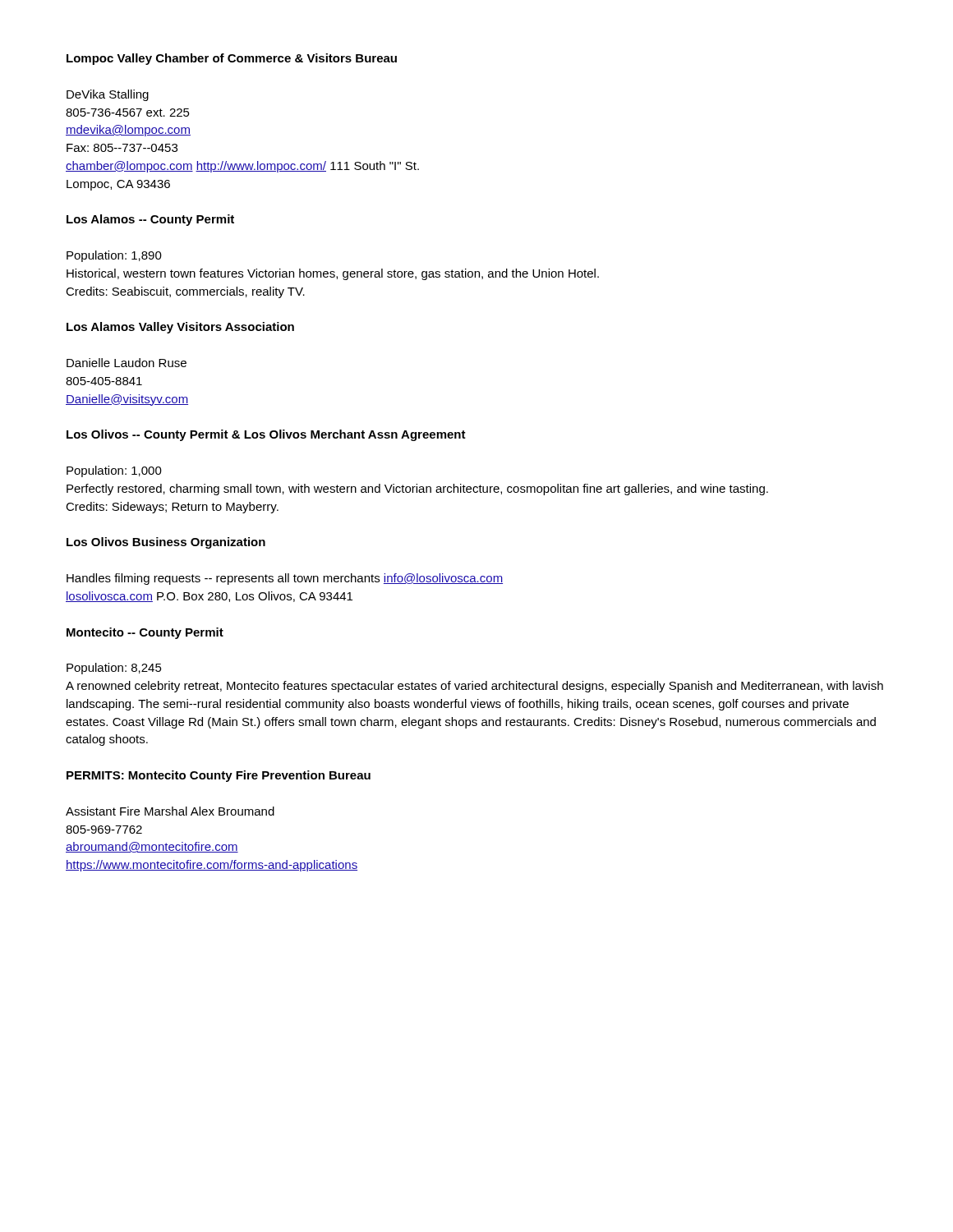This screenshot has width=953, height=1232.
Task: Locate the section header that says "Los Olivos --"
Action: tap(476, 435)
